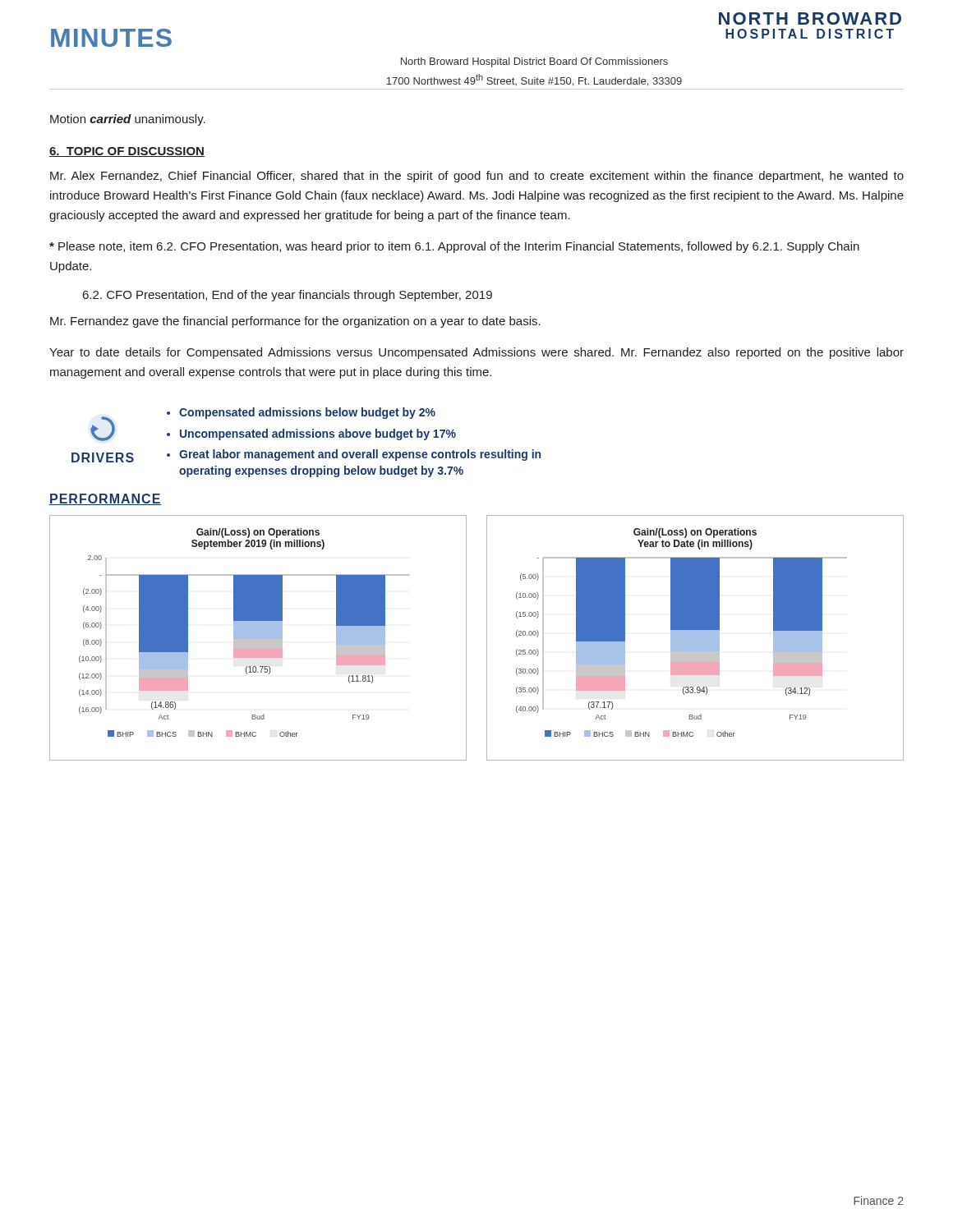Point to the block beginning "Great labor management and overall expense controls"

pyautogui.click(x=360, y=462)
